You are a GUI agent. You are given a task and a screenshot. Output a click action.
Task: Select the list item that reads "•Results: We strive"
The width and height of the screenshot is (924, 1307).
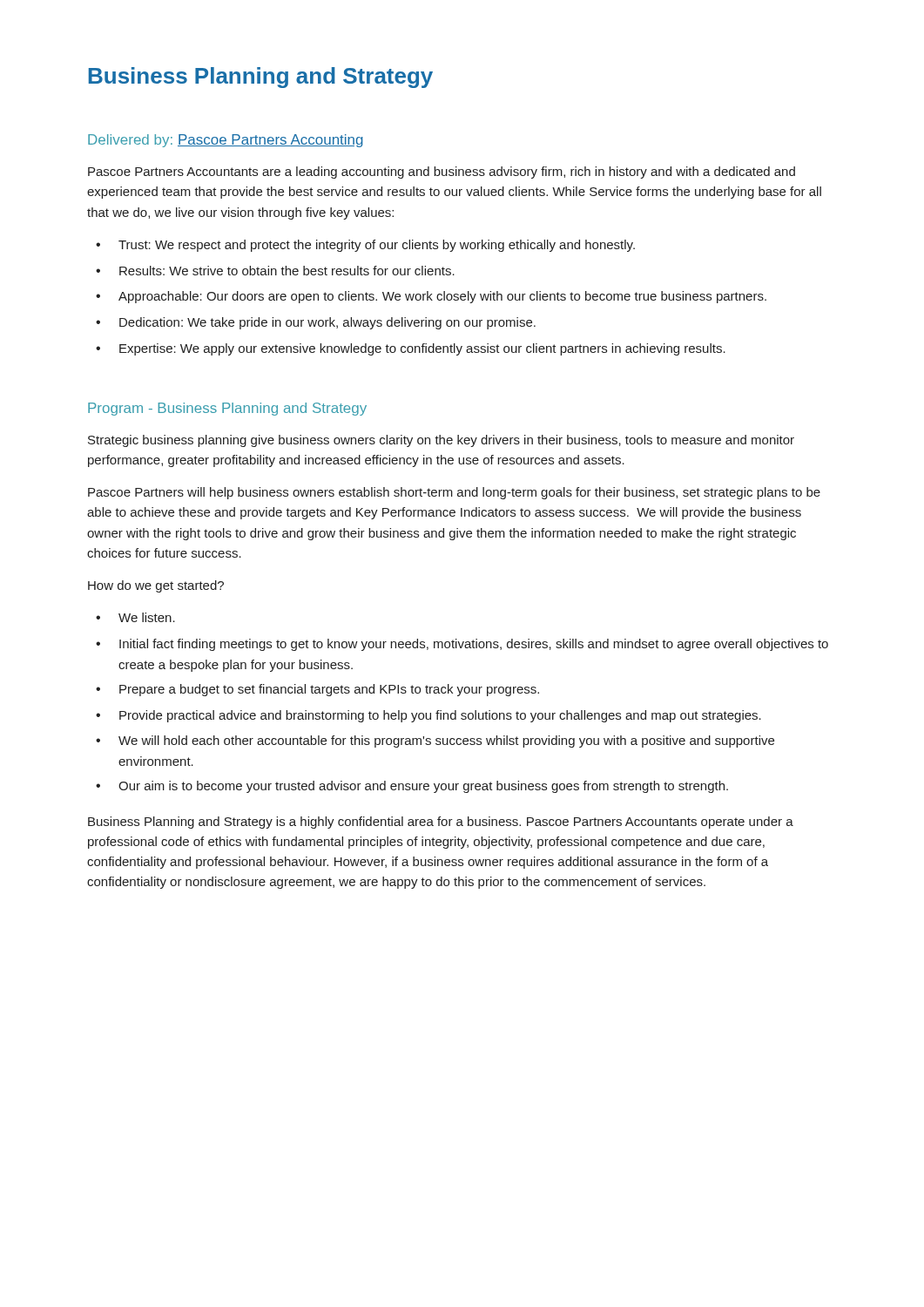275,271
